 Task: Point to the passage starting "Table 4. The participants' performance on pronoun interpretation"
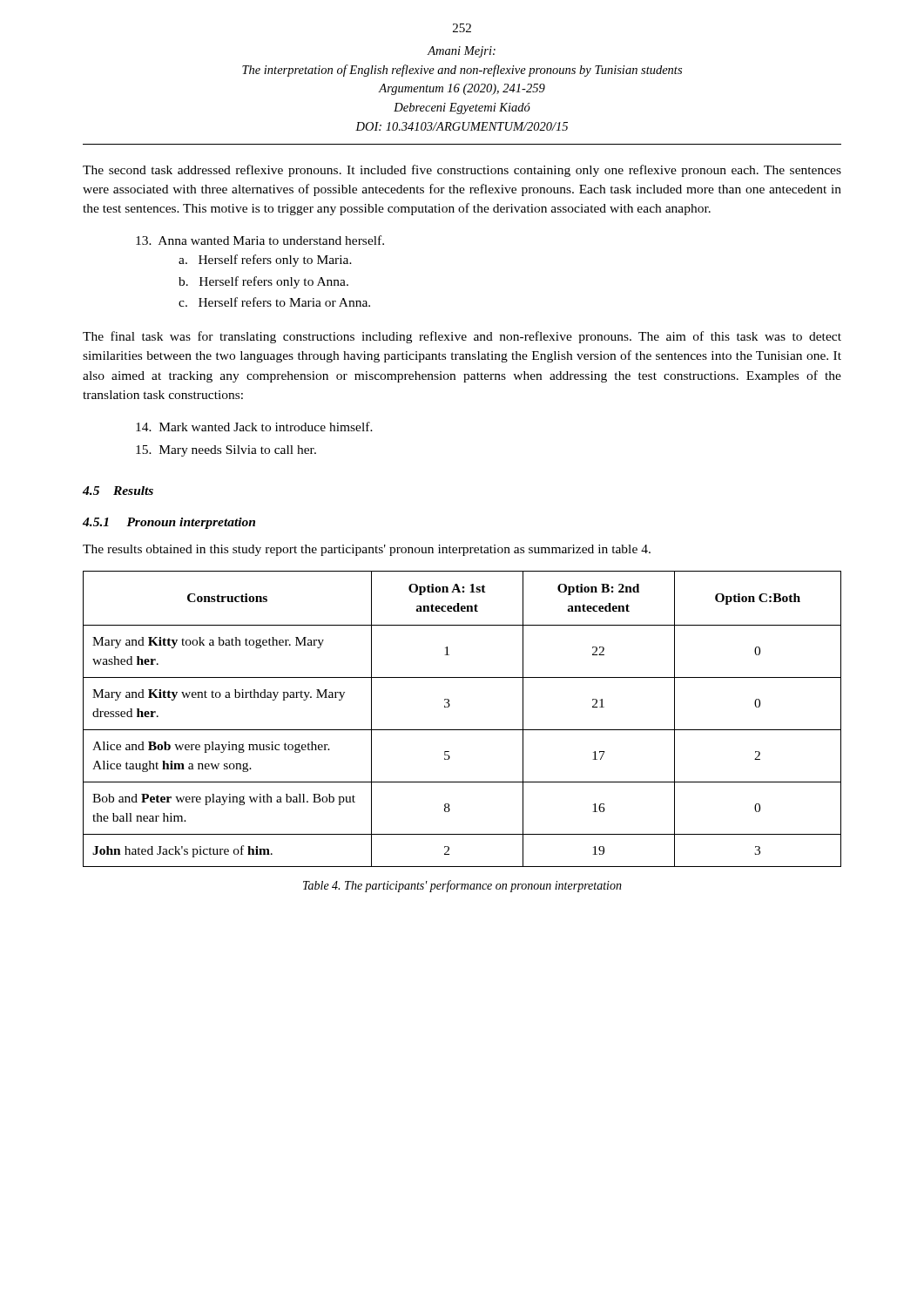click(462, 886)
